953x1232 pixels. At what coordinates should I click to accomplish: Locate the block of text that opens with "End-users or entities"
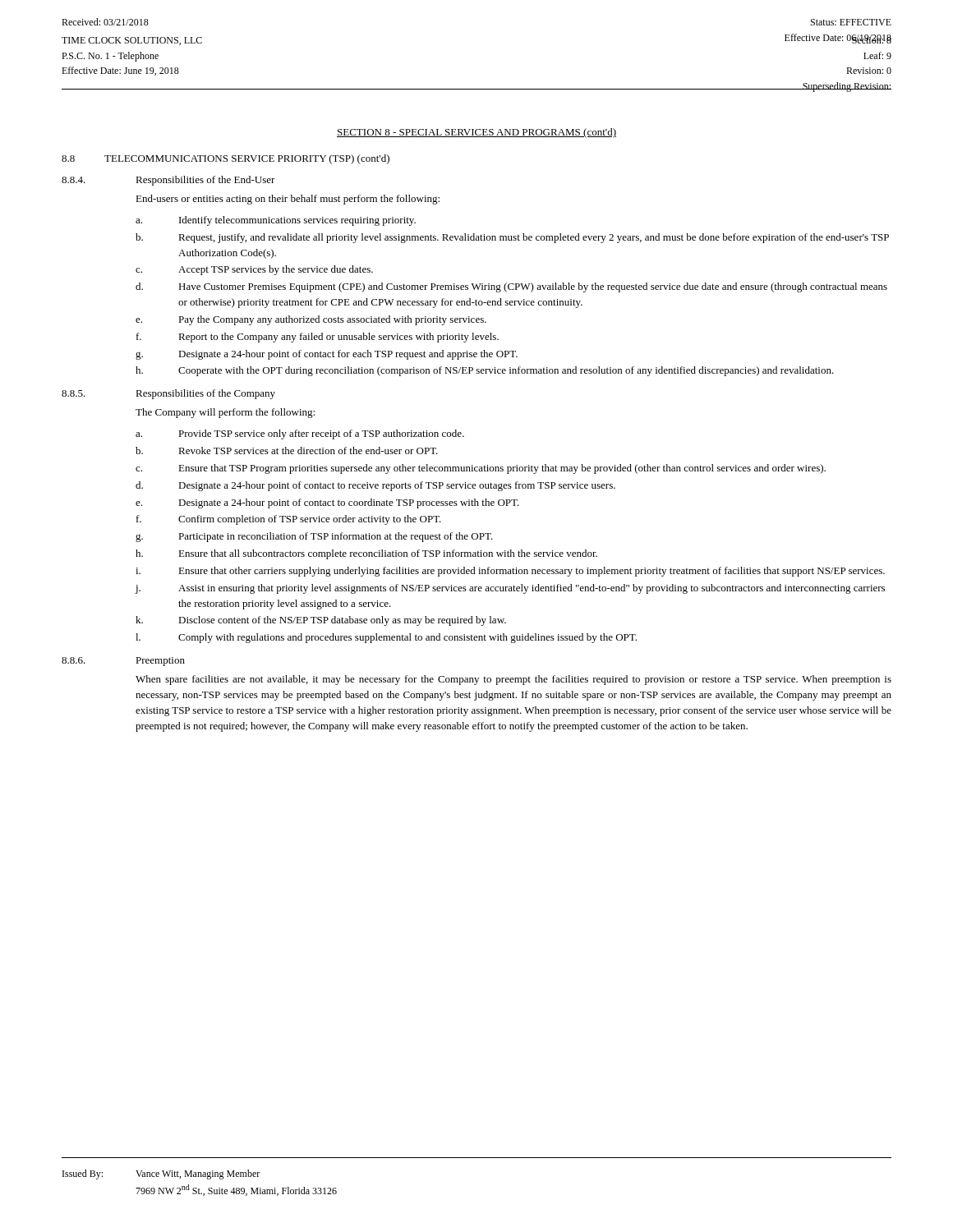pos(288,198)
